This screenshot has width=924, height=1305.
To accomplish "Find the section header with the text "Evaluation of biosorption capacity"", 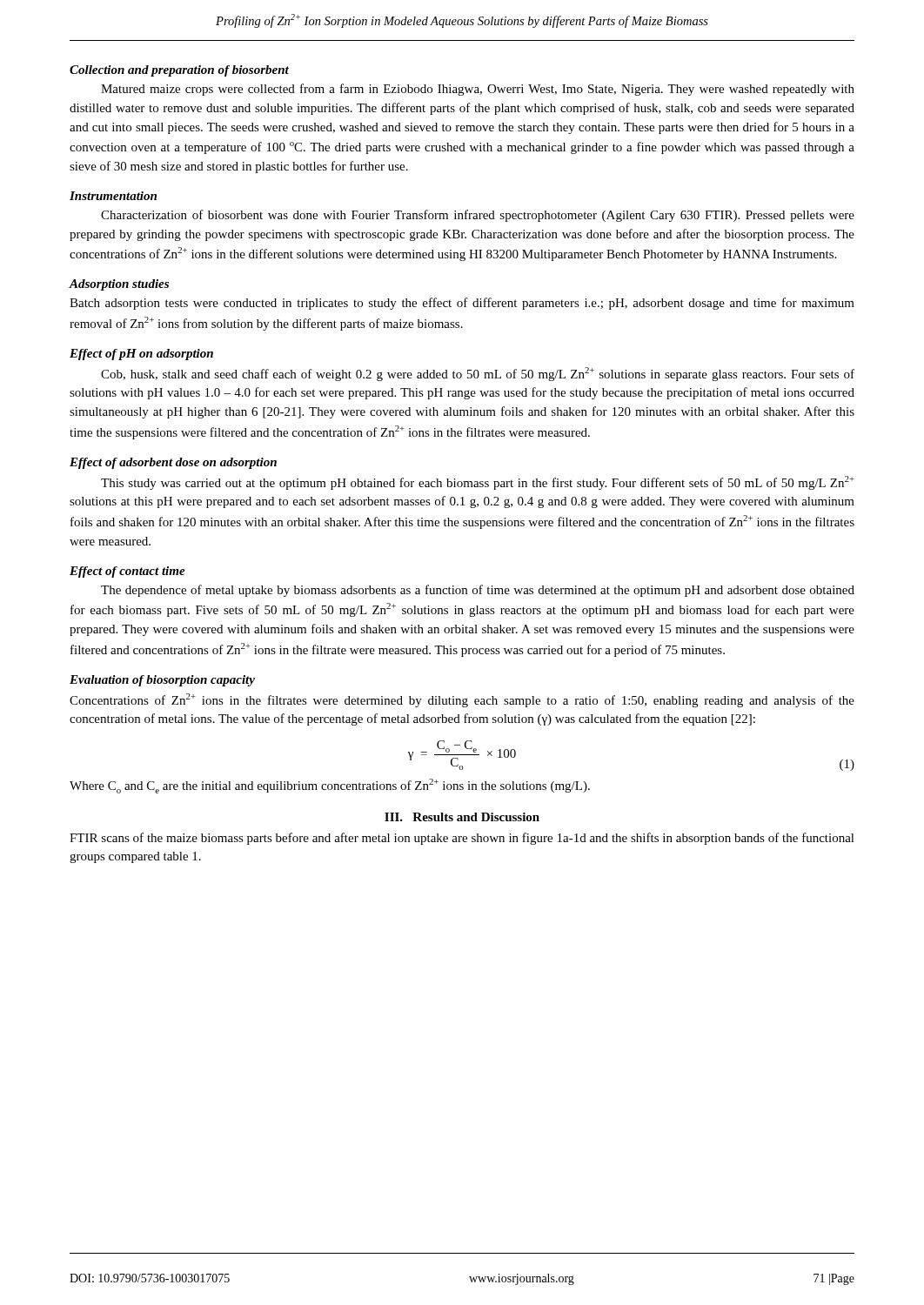I will coord(162,679).
